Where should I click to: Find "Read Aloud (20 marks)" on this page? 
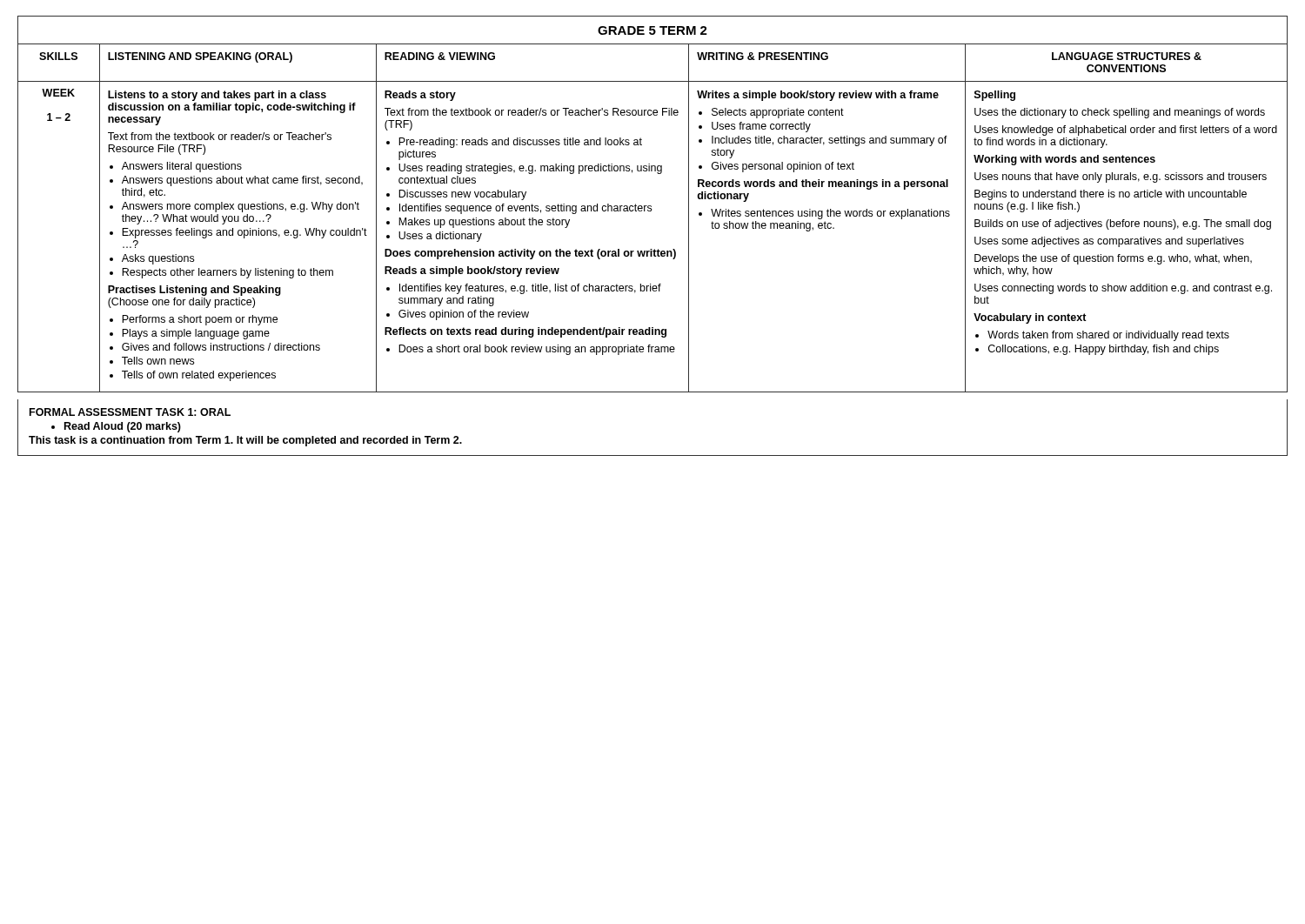pos(122,426)
